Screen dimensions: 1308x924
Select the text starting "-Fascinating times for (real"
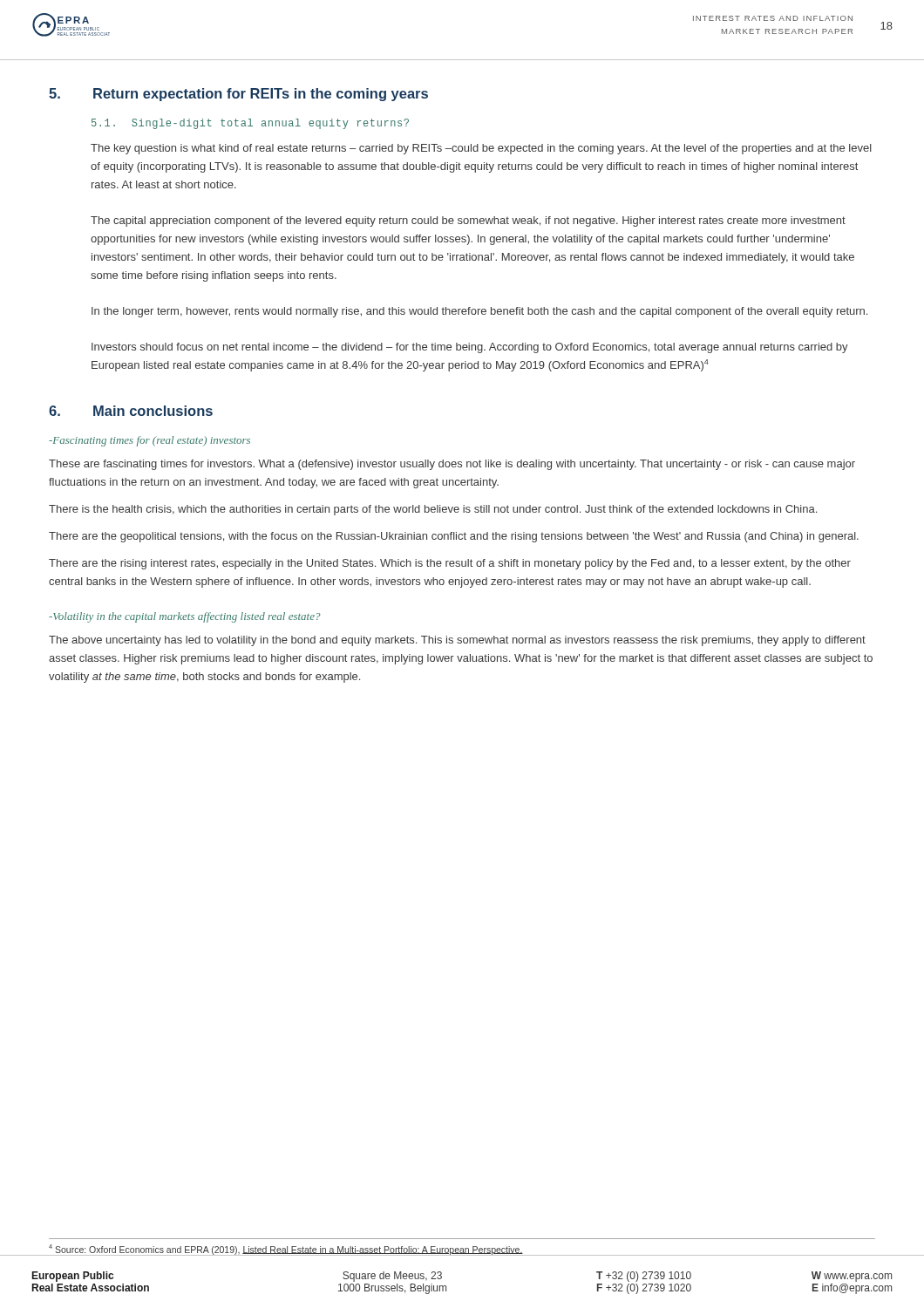150,440
